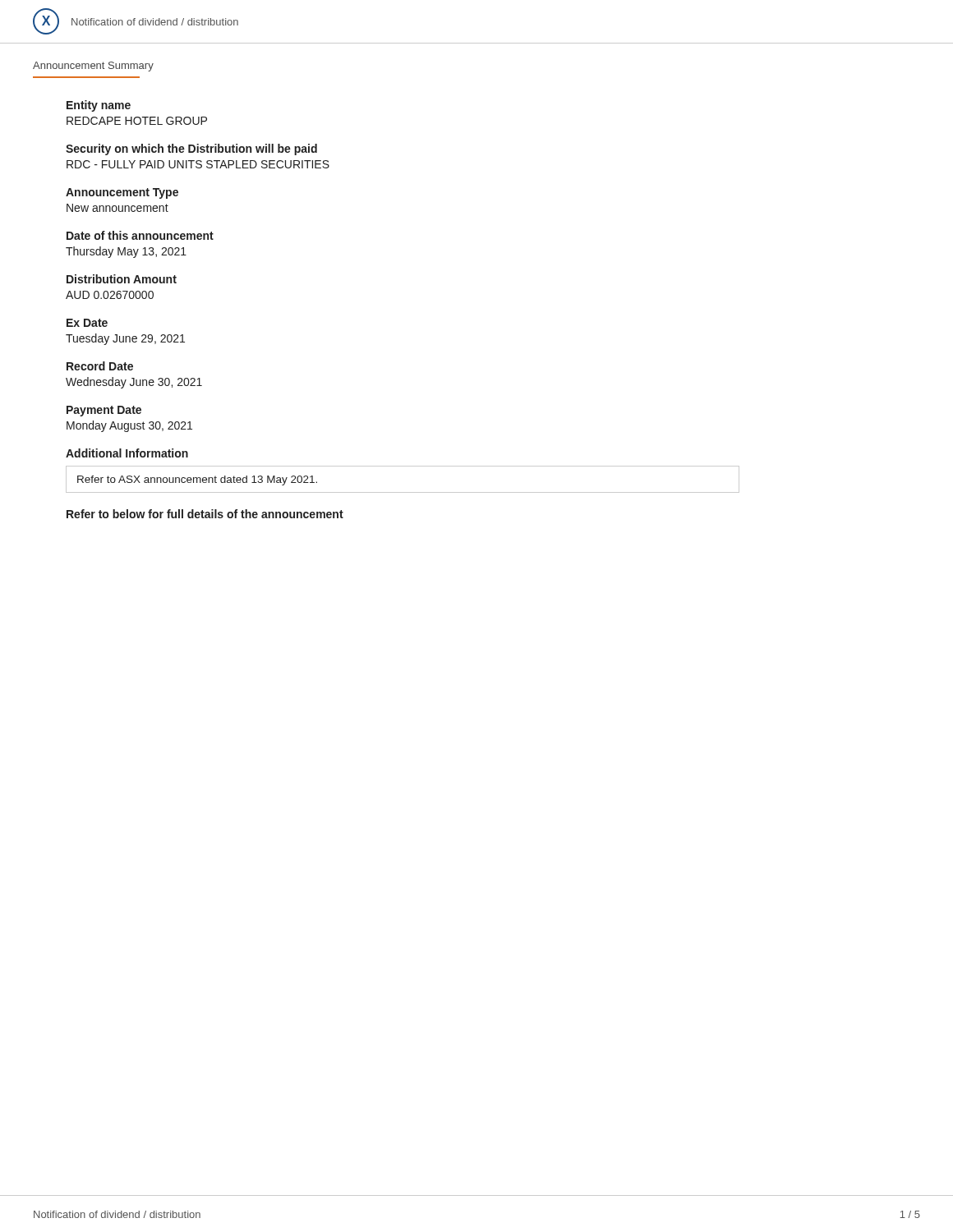Select the text block that says "Record Date Wednesday"
This screenshot has height=1232, width=953.
tap(100, 366)
